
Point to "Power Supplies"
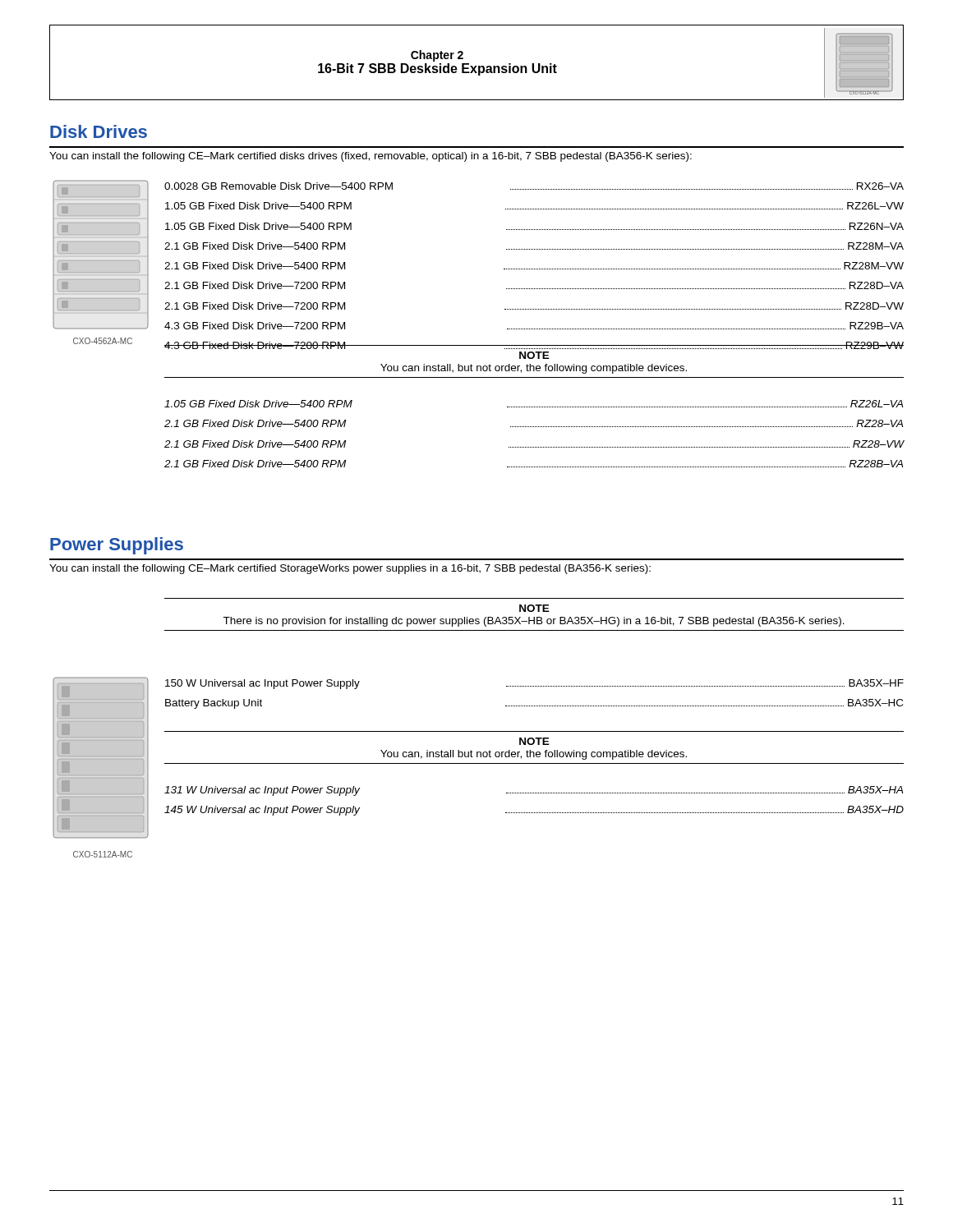click(x=117, y=544)
